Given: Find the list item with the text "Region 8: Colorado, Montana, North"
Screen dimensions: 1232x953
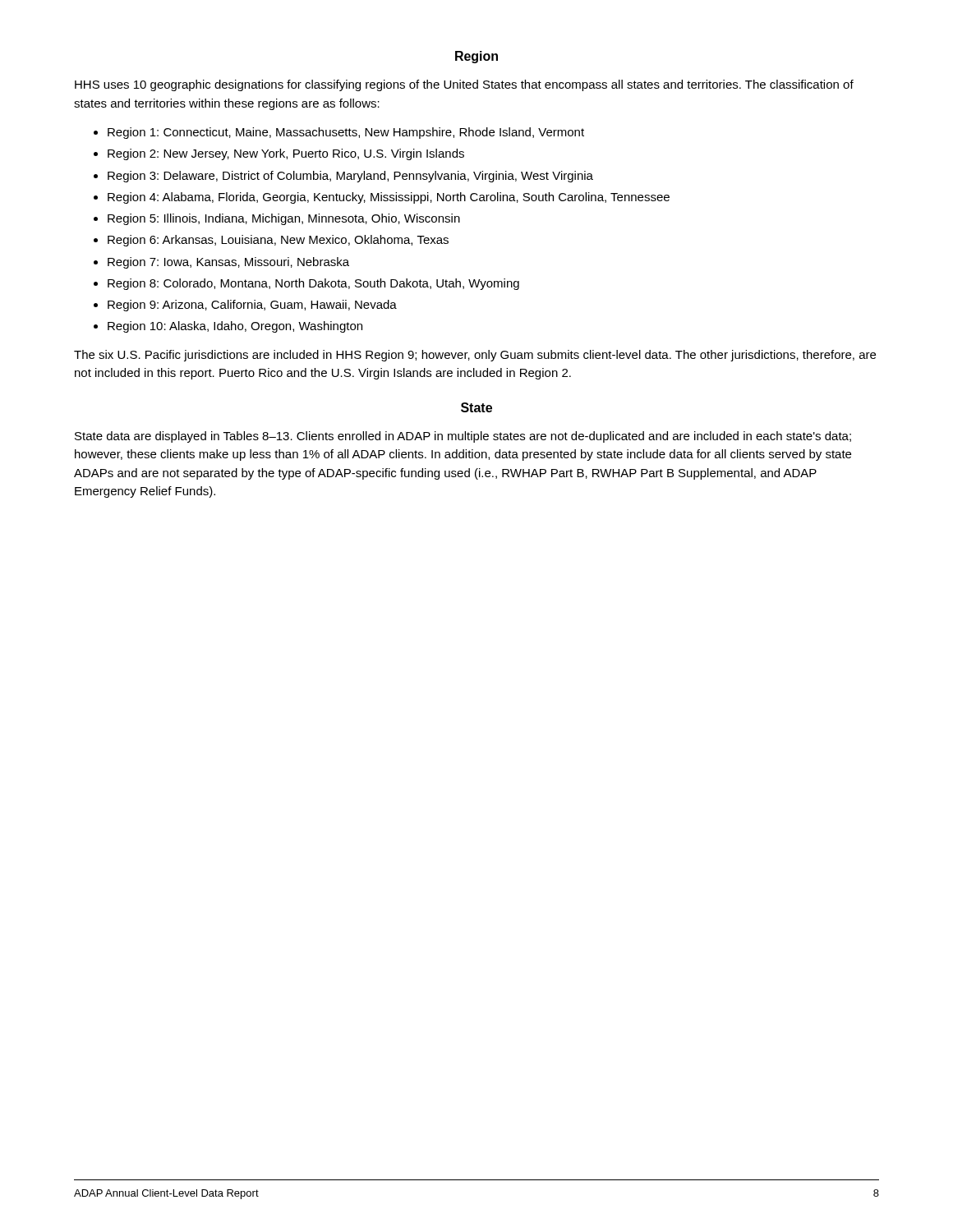Looking at the screenshot, I should (x=313, y=283).
